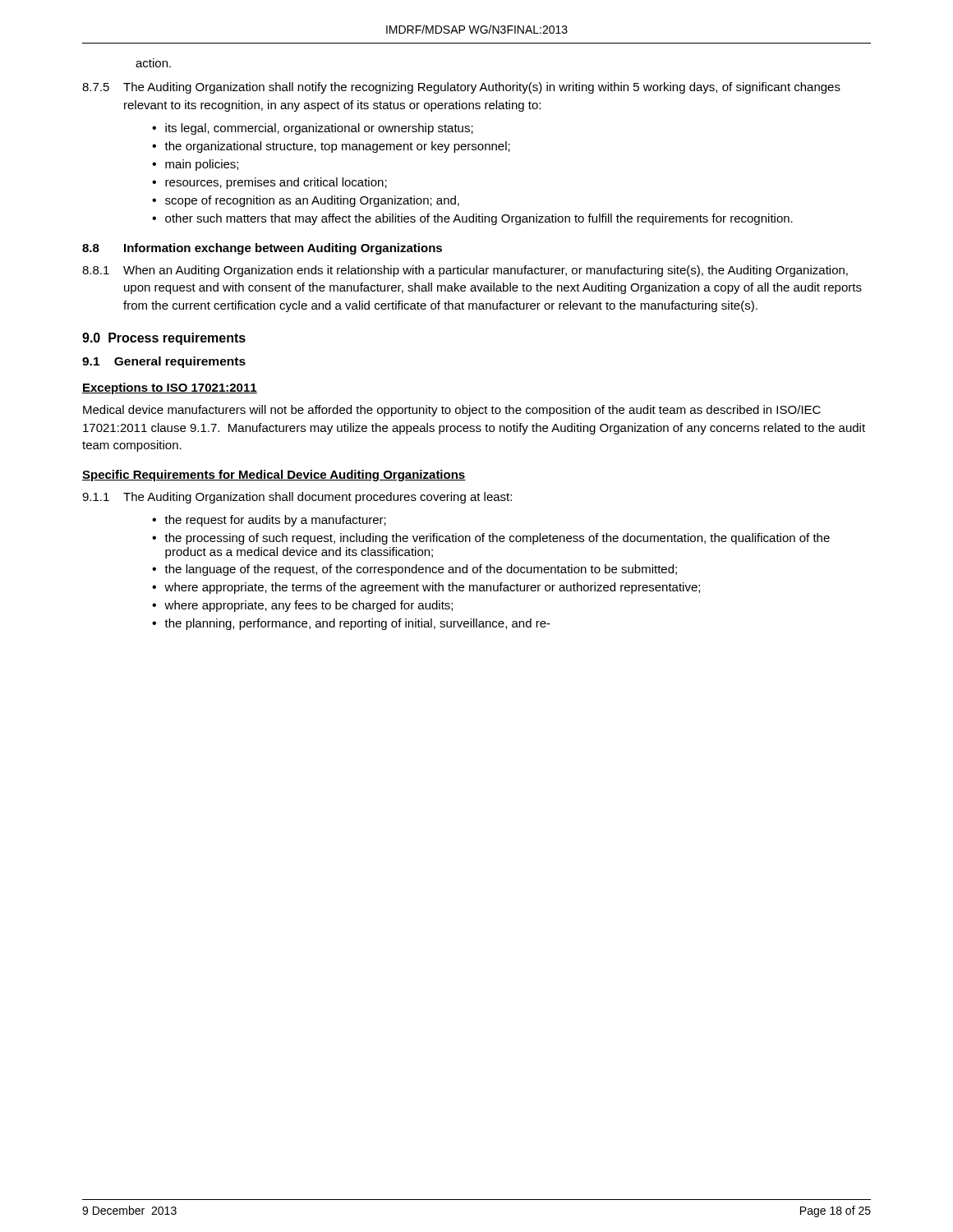Click on the element starting "where appropriate, any fees to"
Image resolution: width=953 pixels, height=1232 pixels.
pyautogui.click(x=309, y=605)
